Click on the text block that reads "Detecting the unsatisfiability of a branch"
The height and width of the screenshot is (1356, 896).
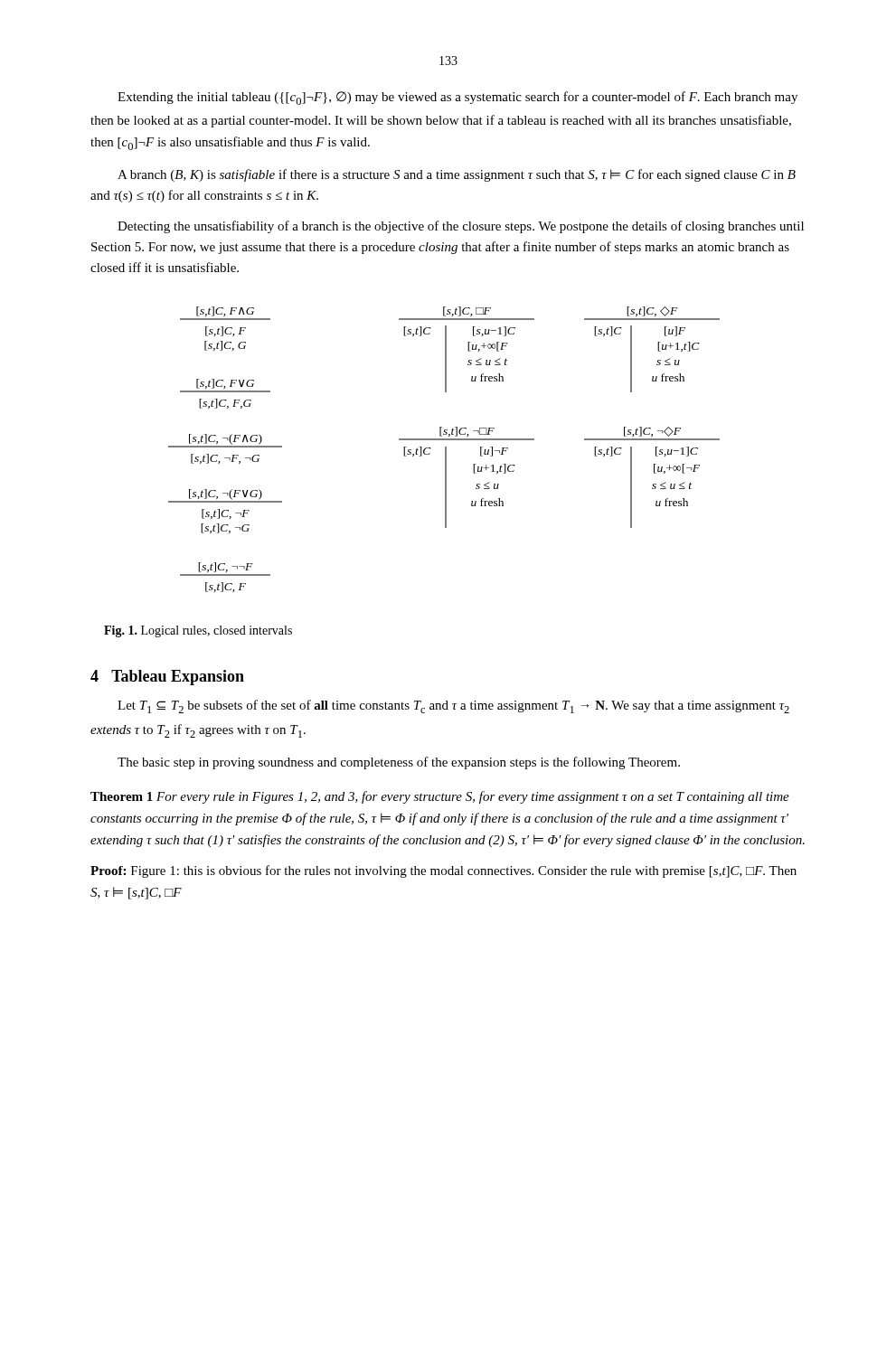(447, 247)
